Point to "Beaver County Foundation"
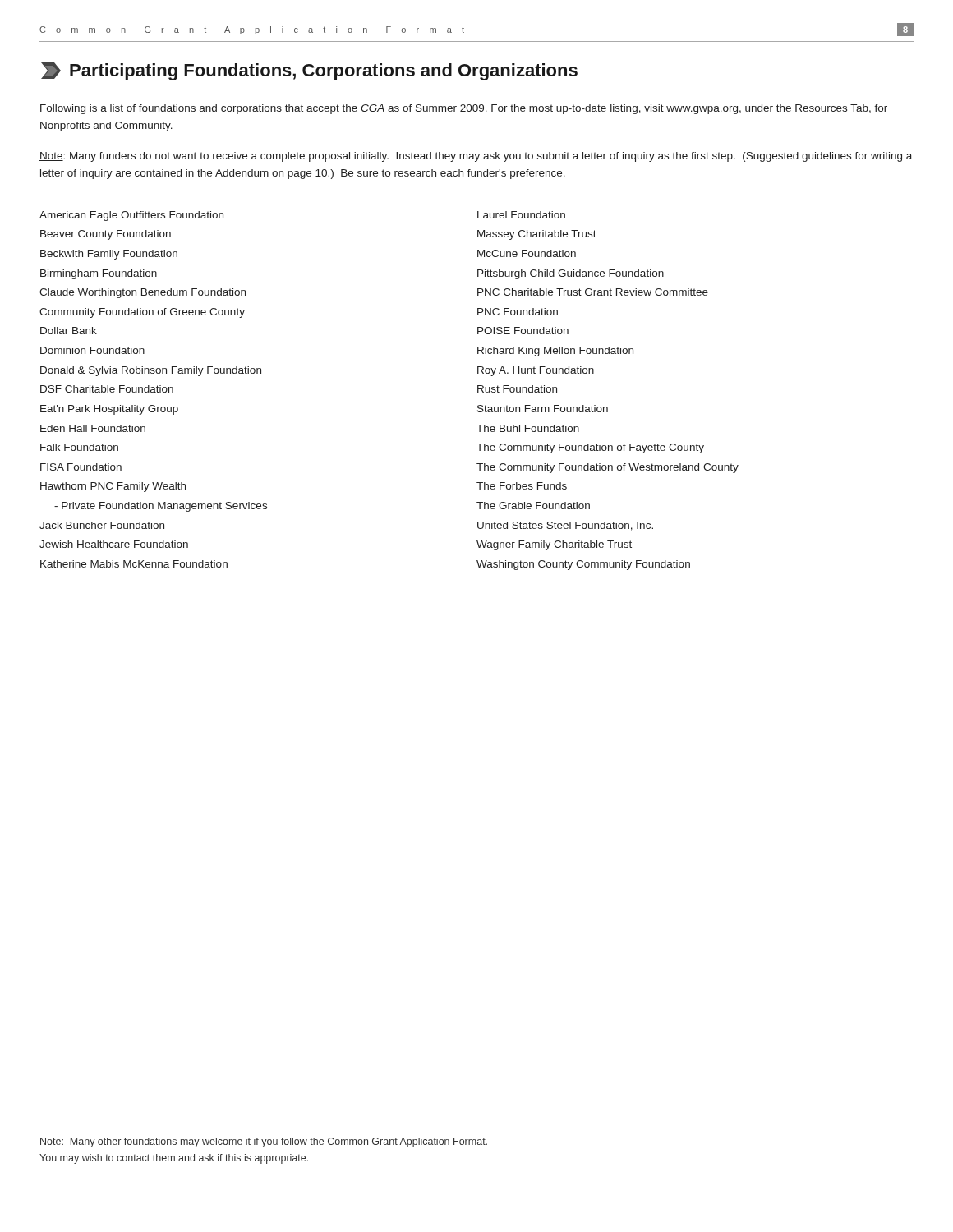 [x=105, y=234]
